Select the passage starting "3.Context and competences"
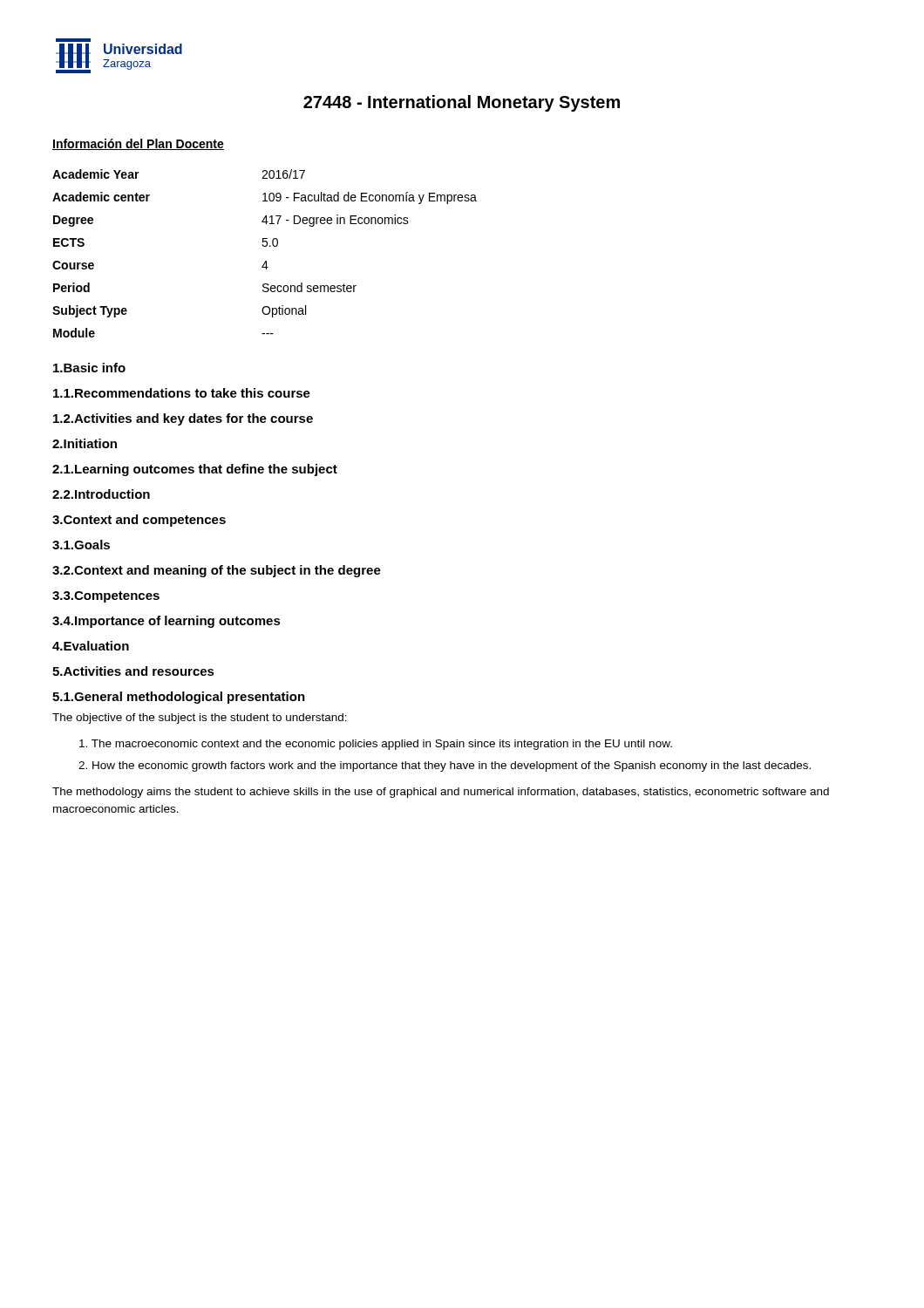The height and width of the screenshot is (1308, 924). pyautogui.click(x=139, y=519)
